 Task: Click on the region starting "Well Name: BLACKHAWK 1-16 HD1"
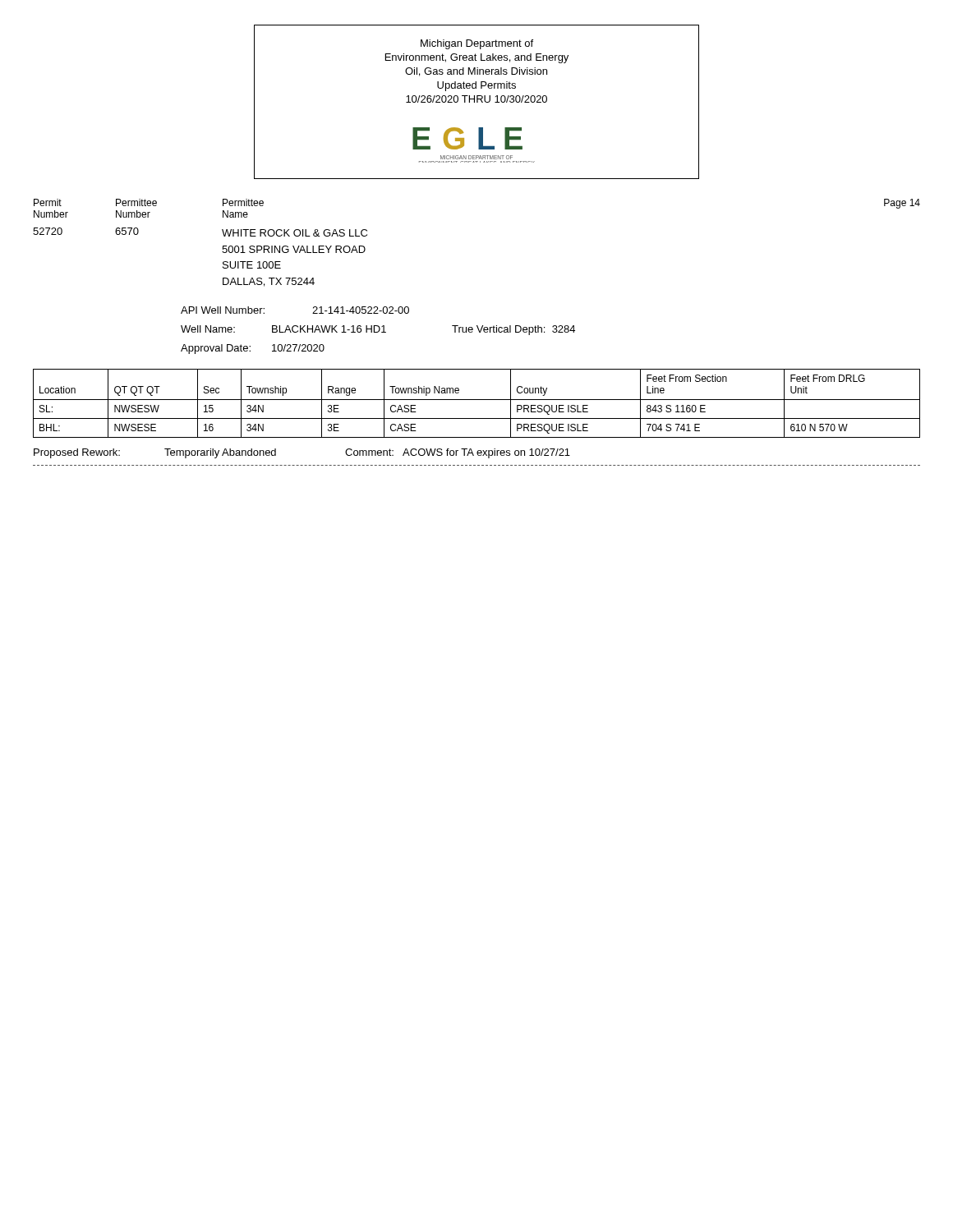click(378, 329)
